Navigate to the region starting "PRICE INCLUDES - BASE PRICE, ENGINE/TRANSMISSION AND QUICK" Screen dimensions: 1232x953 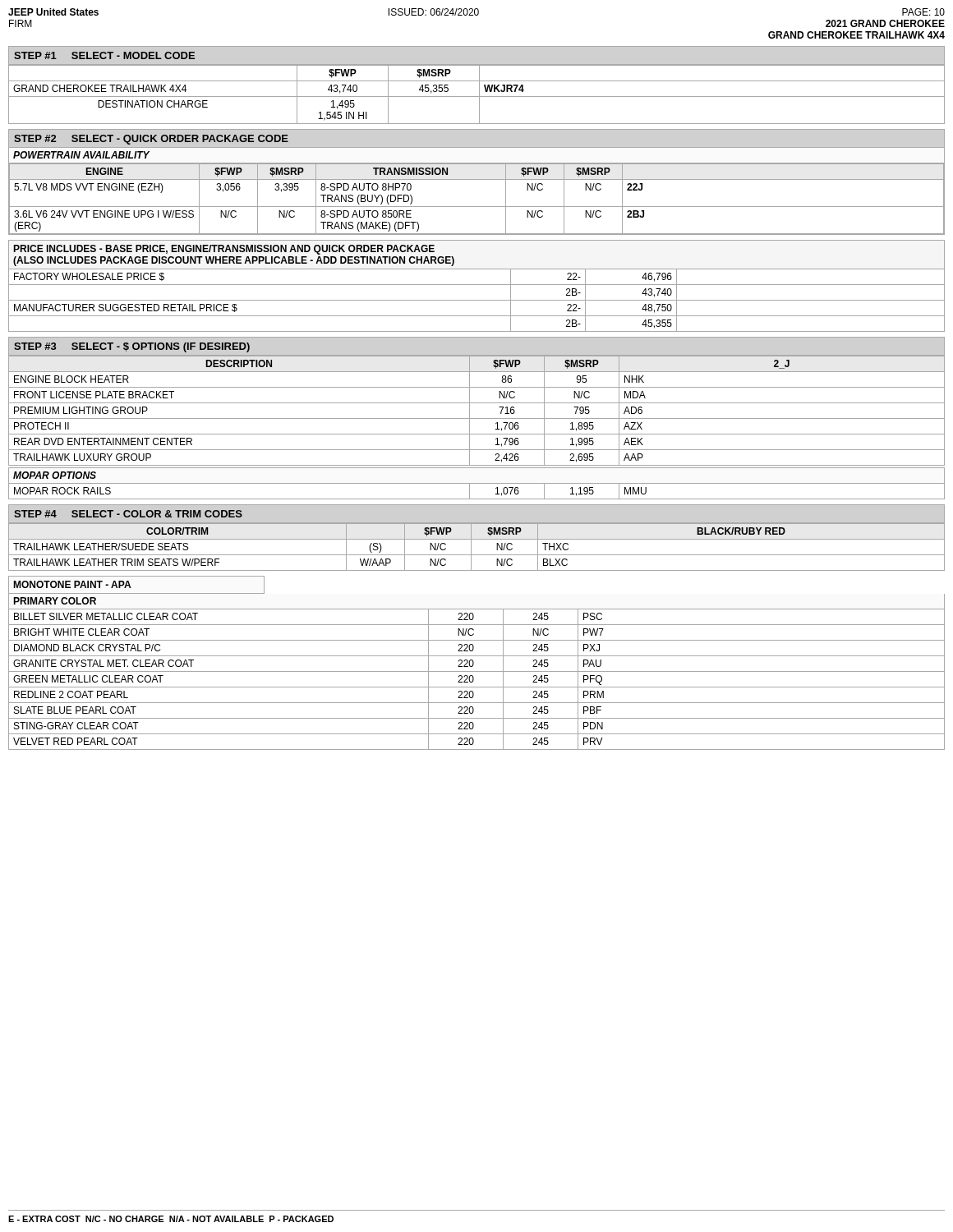[x=234, y=255]
